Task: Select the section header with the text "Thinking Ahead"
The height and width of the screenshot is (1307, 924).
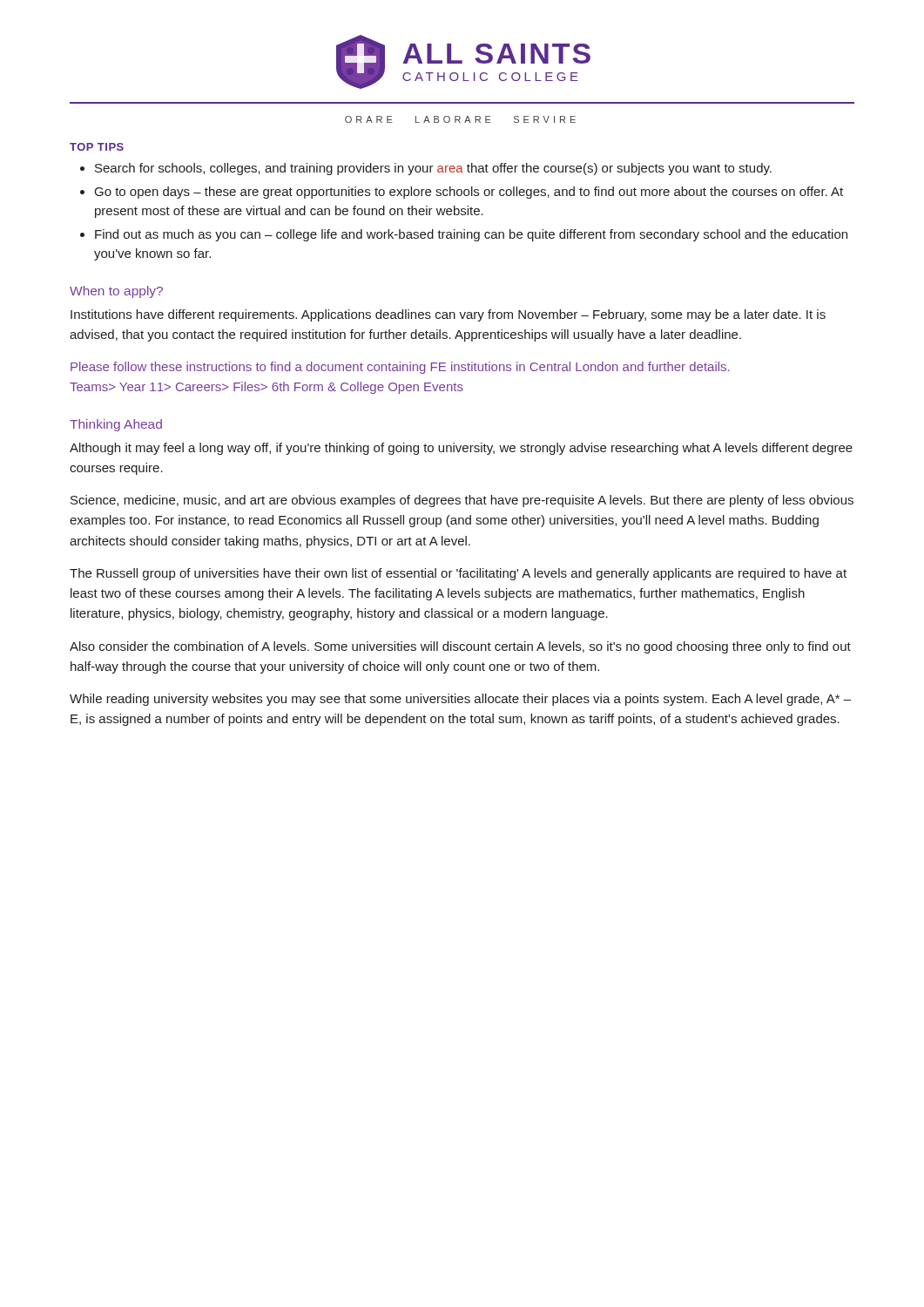Action: [116, 423]
